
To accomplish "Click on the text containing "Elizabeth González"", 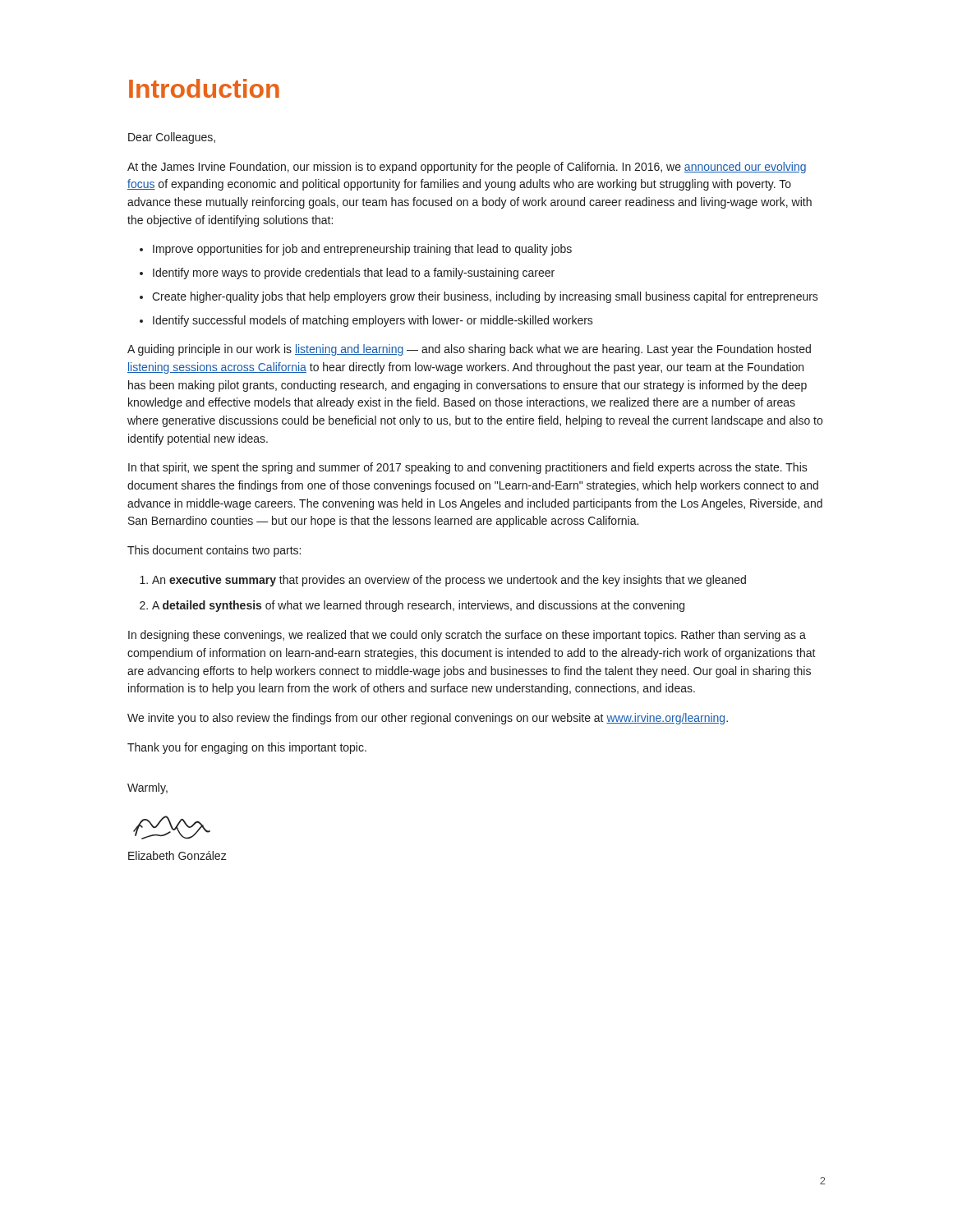I will coord(177,856).
